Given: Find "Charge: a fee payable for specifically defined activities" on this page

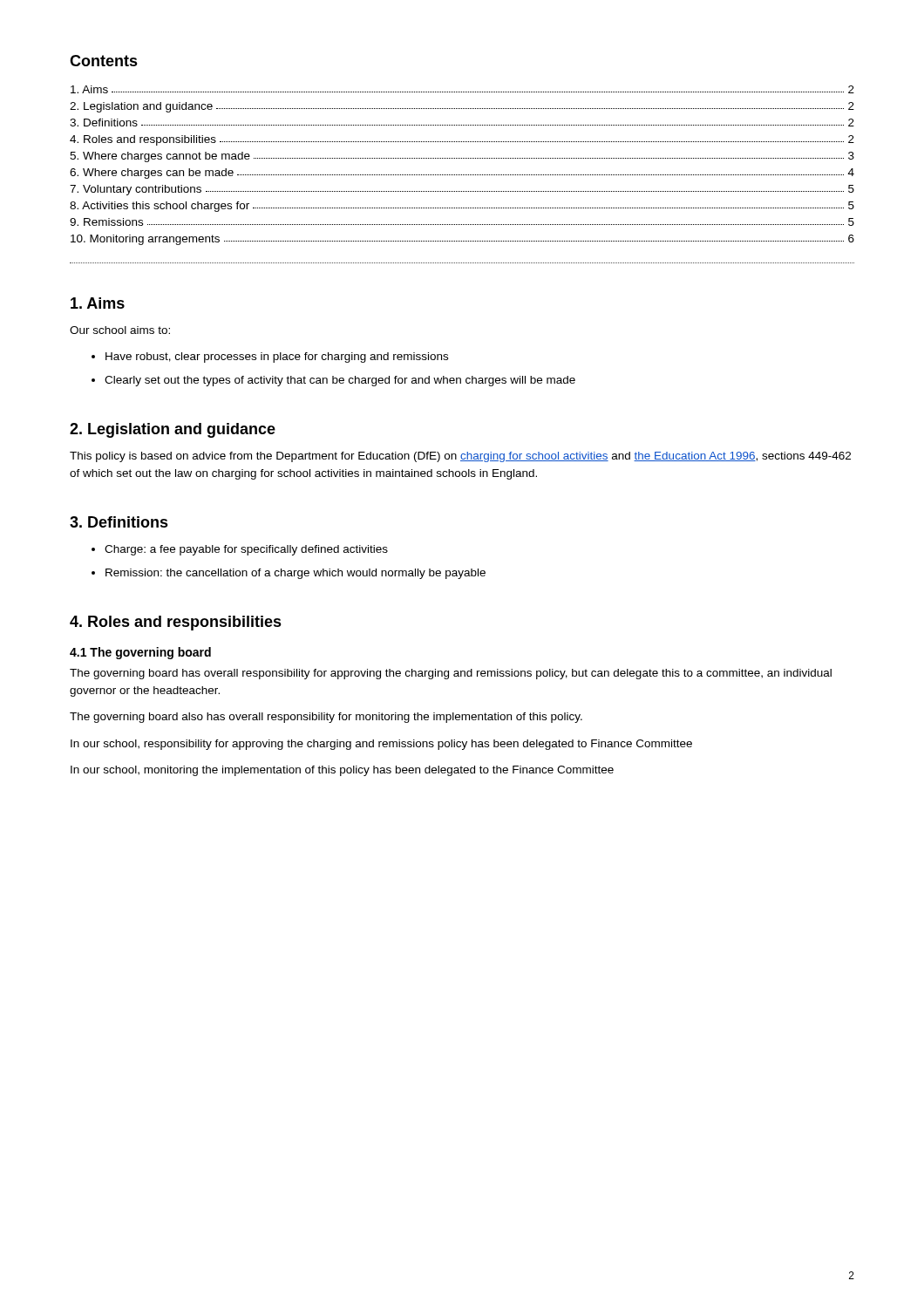Looking at the screenshot, I should (246, 549).
